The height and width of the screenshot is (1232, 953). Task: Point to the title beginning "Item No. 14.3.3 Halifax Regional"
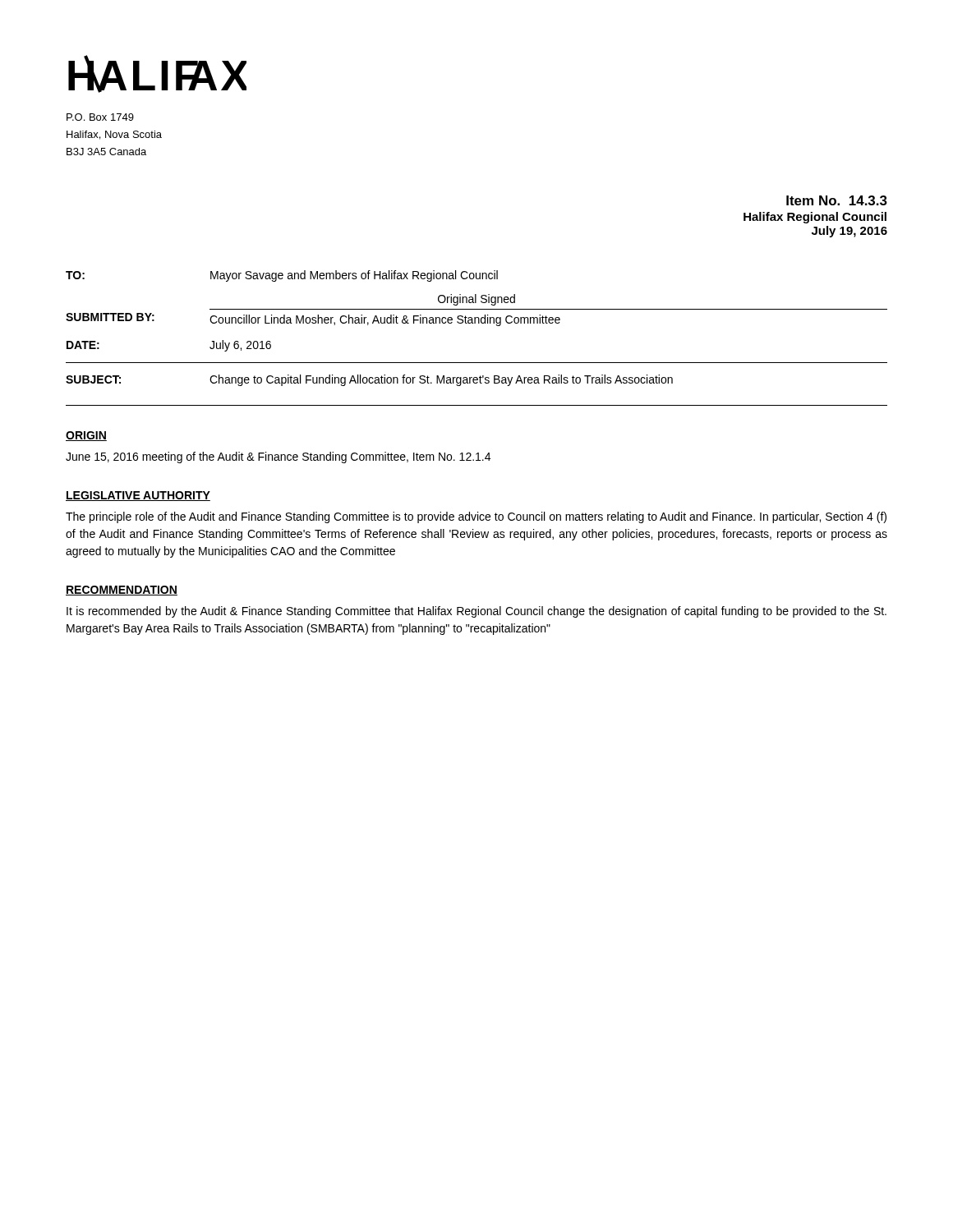click(x=837, y=200)
